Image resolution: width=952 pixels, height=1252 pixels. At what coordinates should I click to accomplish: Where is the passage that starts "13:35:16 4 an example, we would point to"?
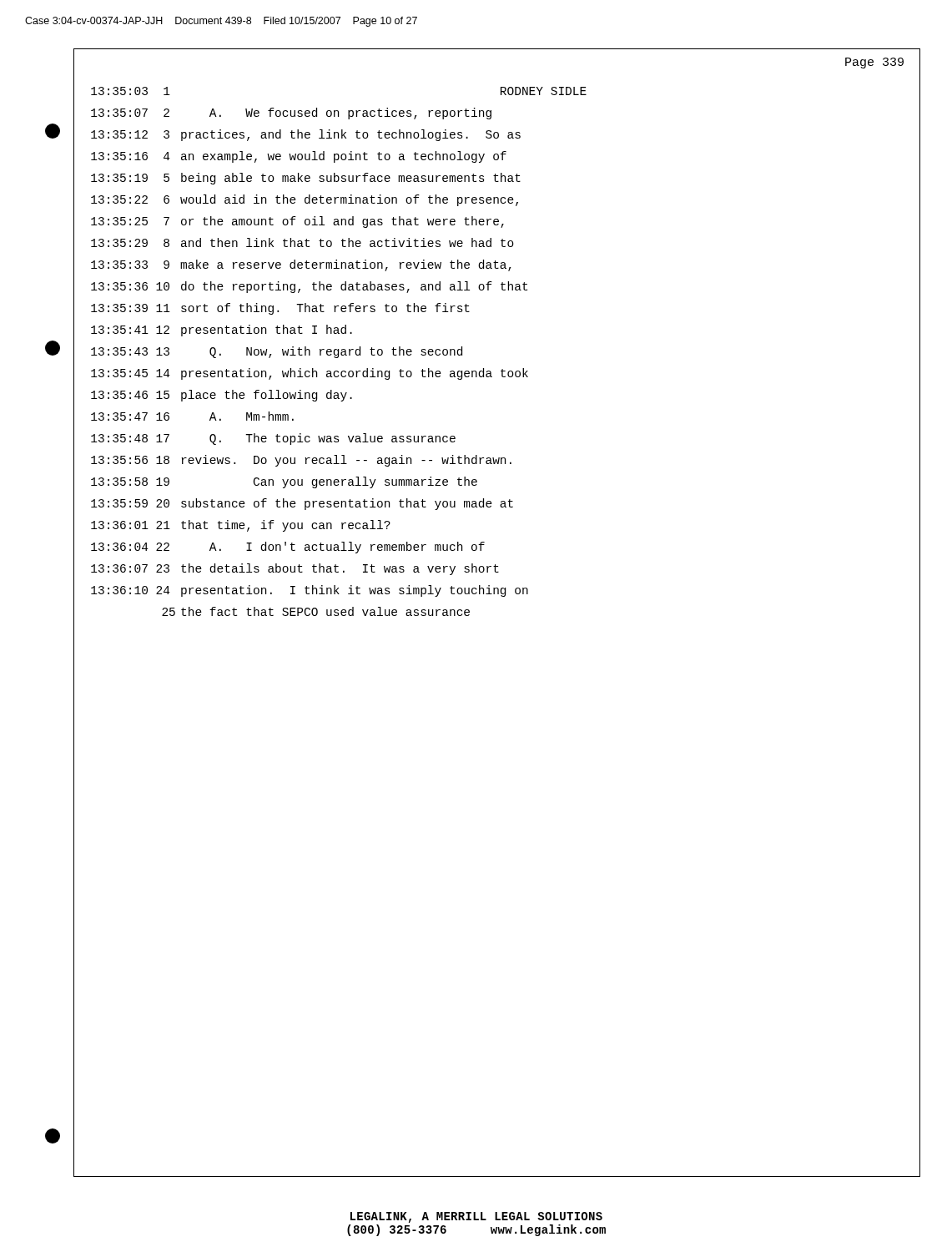[x=497, y=158]
